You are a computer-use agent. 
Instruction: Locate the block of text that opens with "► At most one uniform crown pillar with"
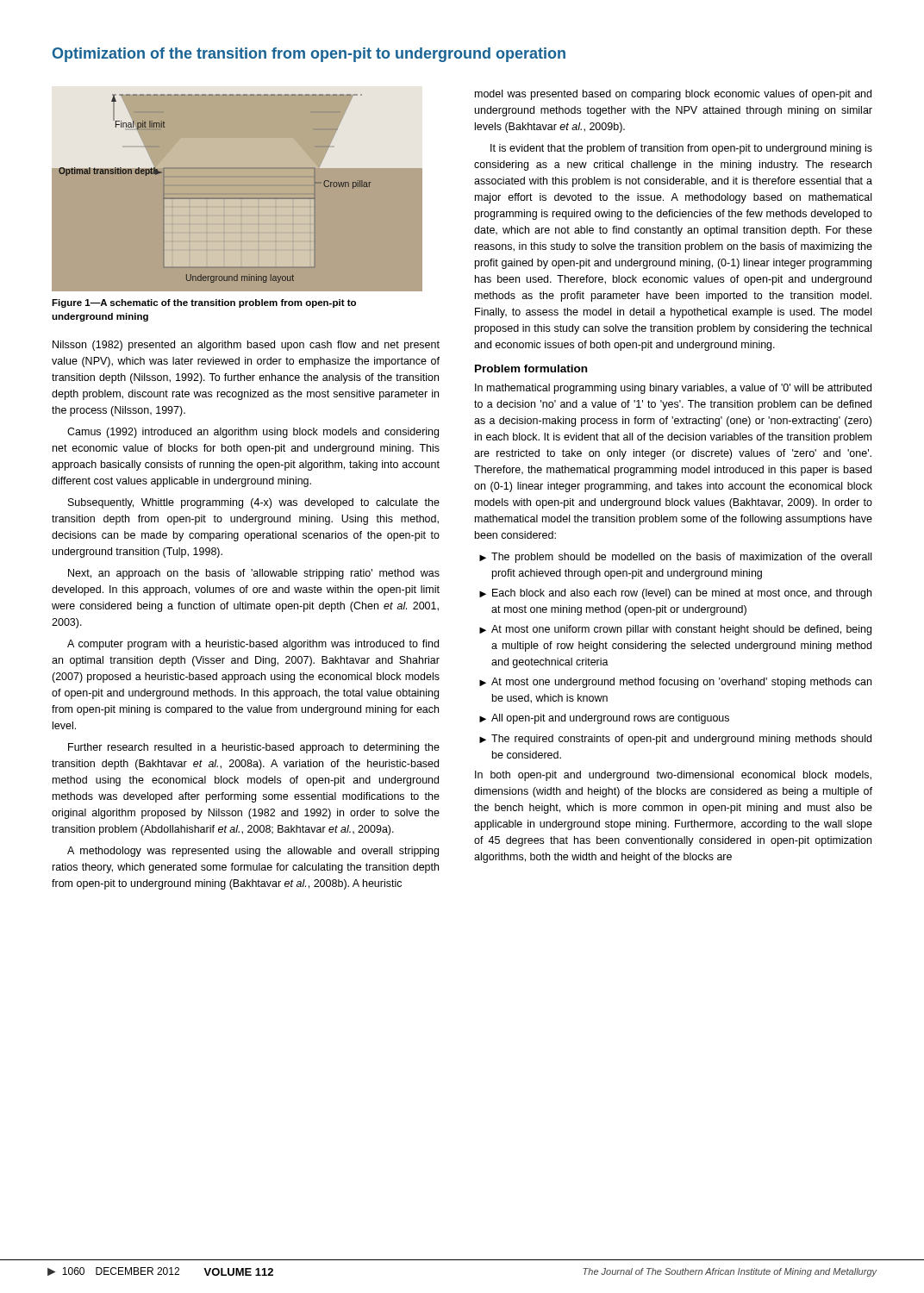pos(675,646)
